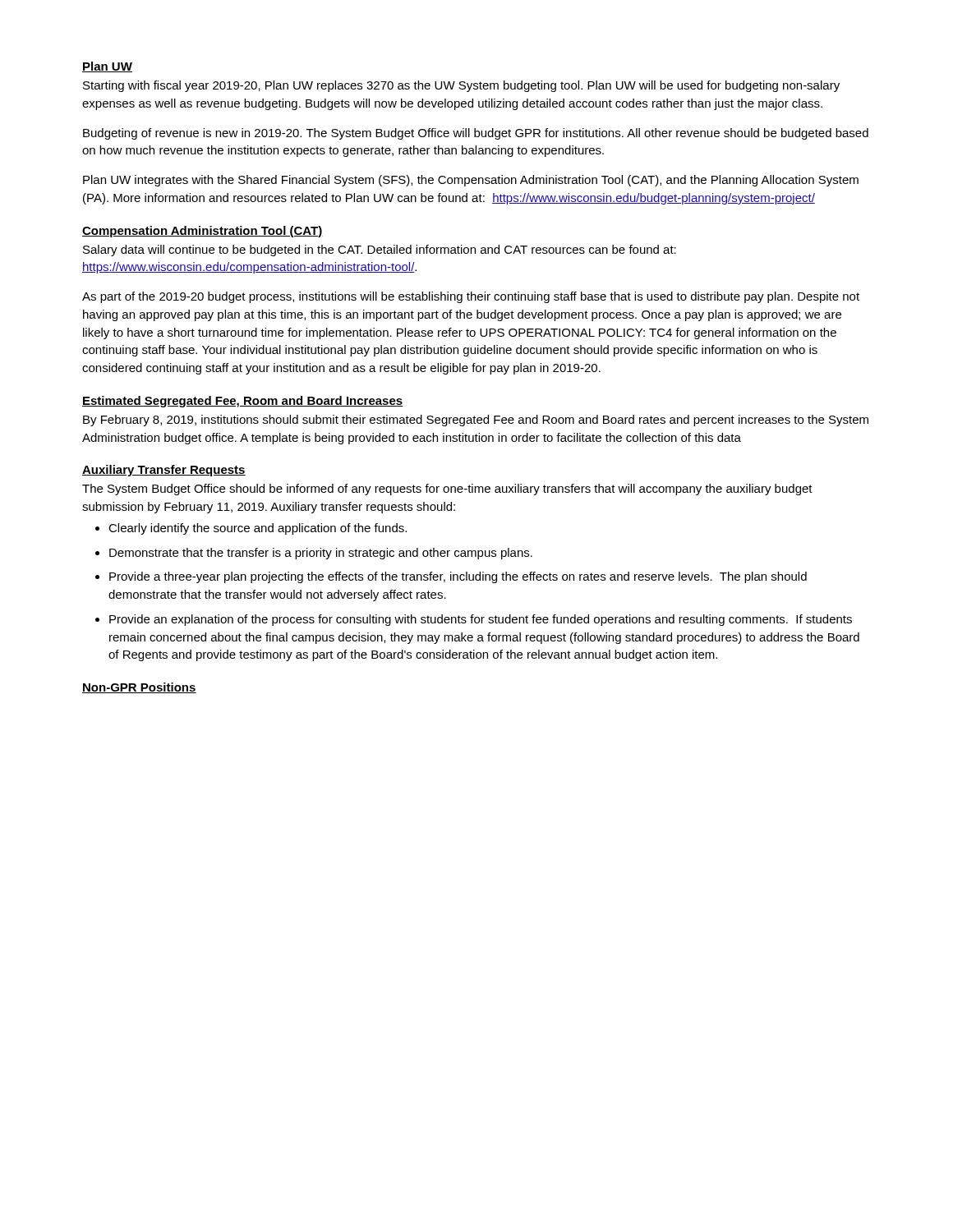
Task: Locate the region starting "The System Budget Office should be informed of"
Action: (x=447, y=497)
